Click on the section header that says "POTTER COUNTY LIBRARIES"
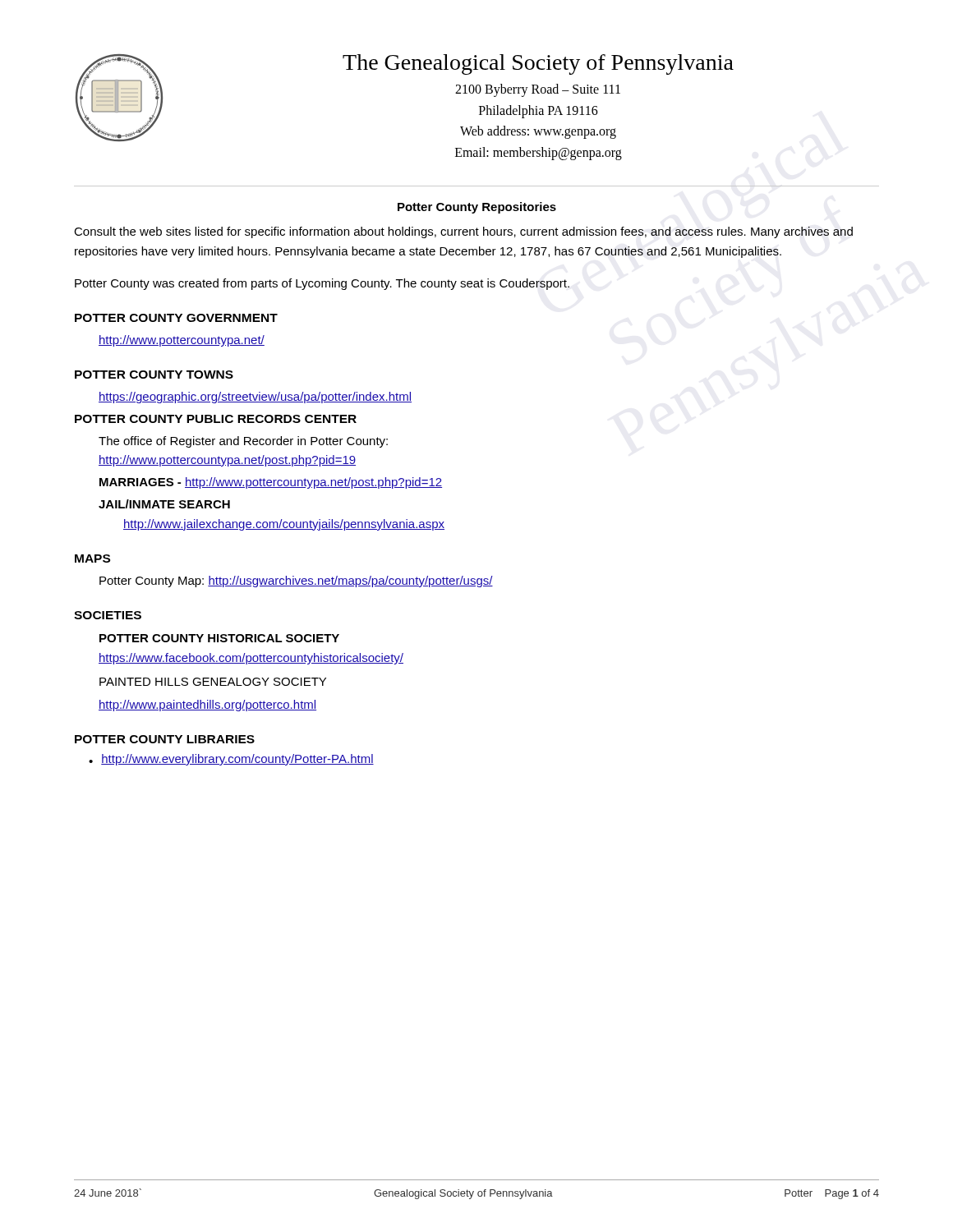 164,739
